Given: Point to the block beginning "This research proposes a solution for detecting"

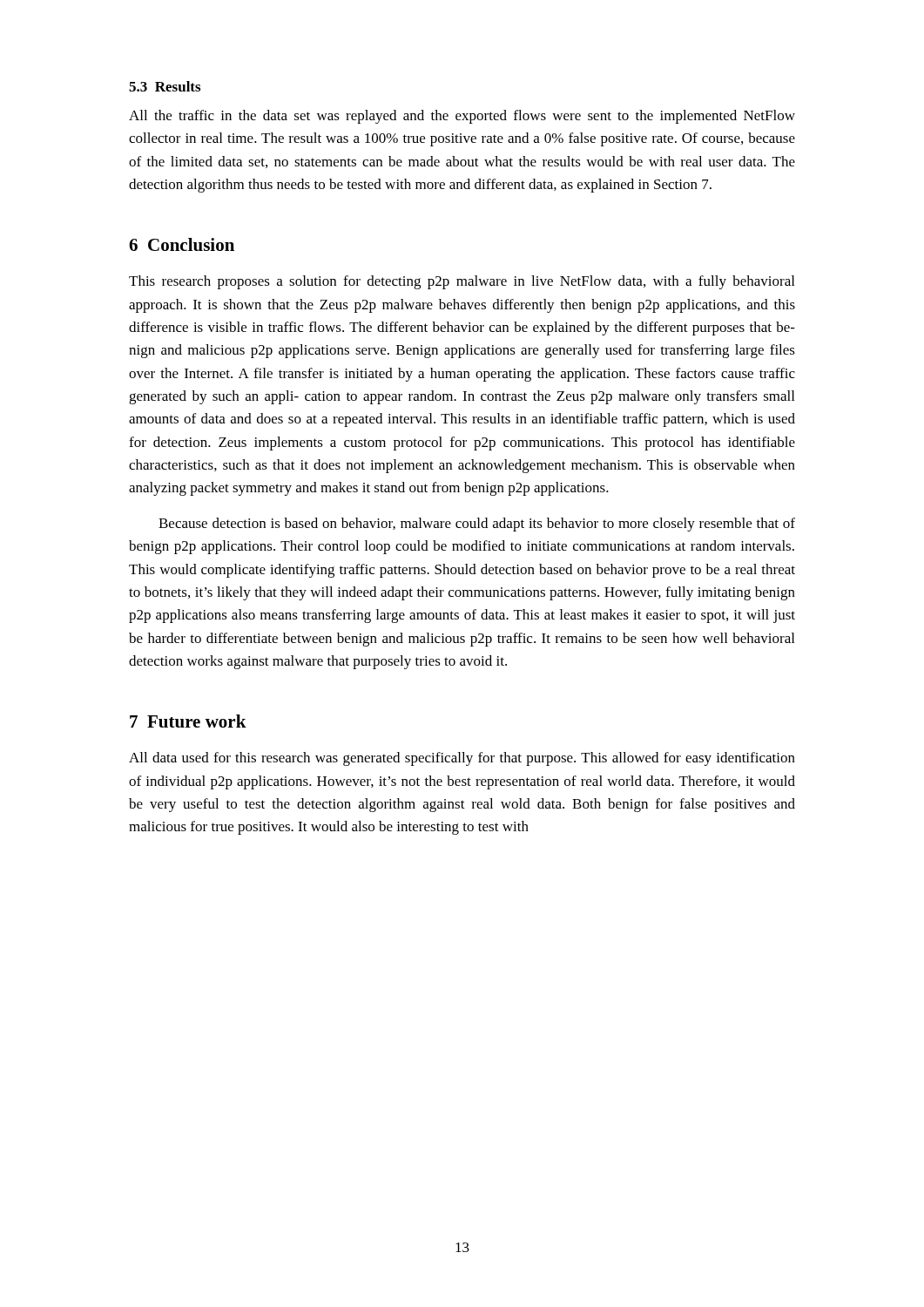Looking at the screenshot, I should coord(462,385).
